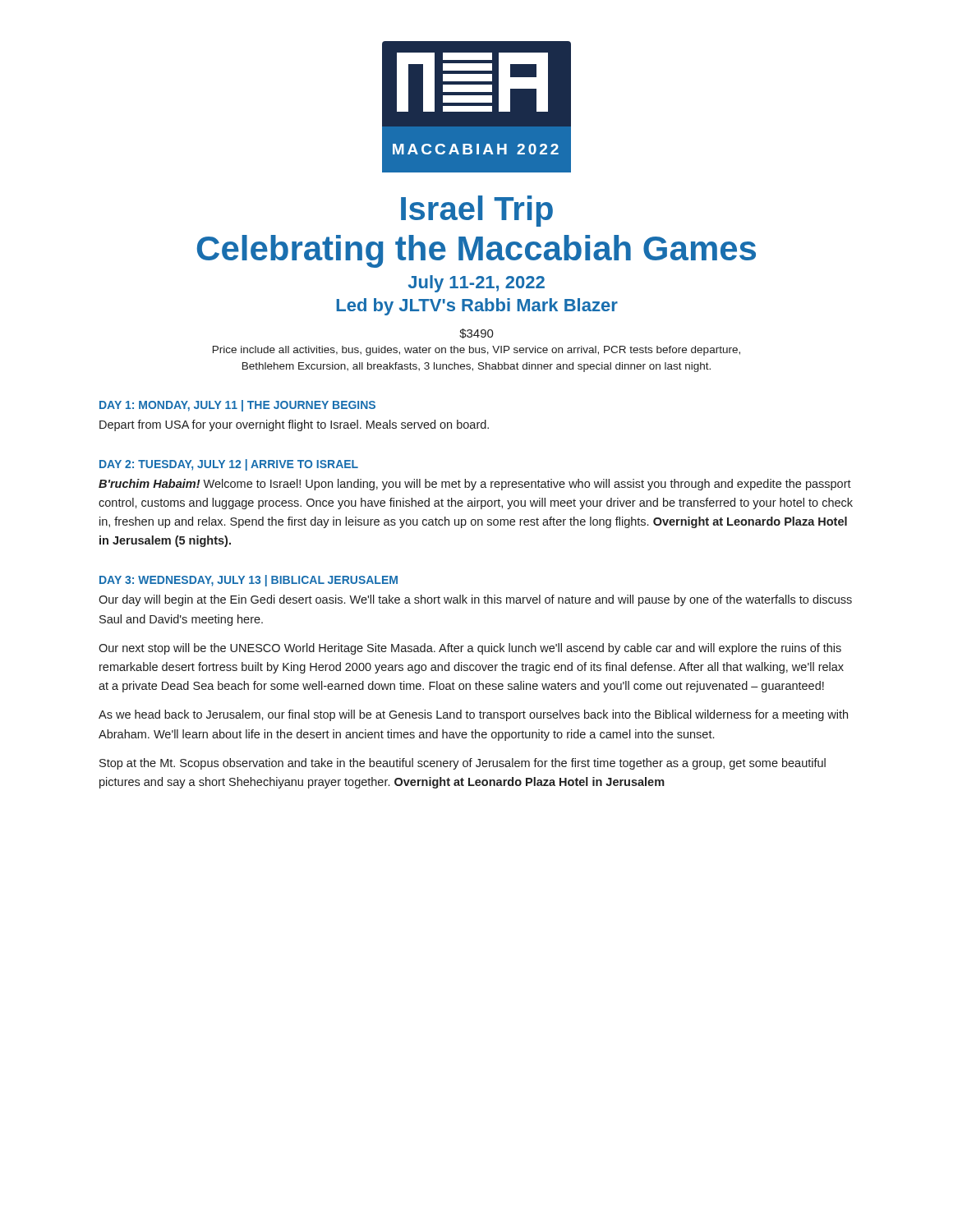Screen dimensions: 1232x953
Task: Click on the text block that reads "B'ruchim Habaim! Welcome to Israel! Upon"
Action: [476, 512]
